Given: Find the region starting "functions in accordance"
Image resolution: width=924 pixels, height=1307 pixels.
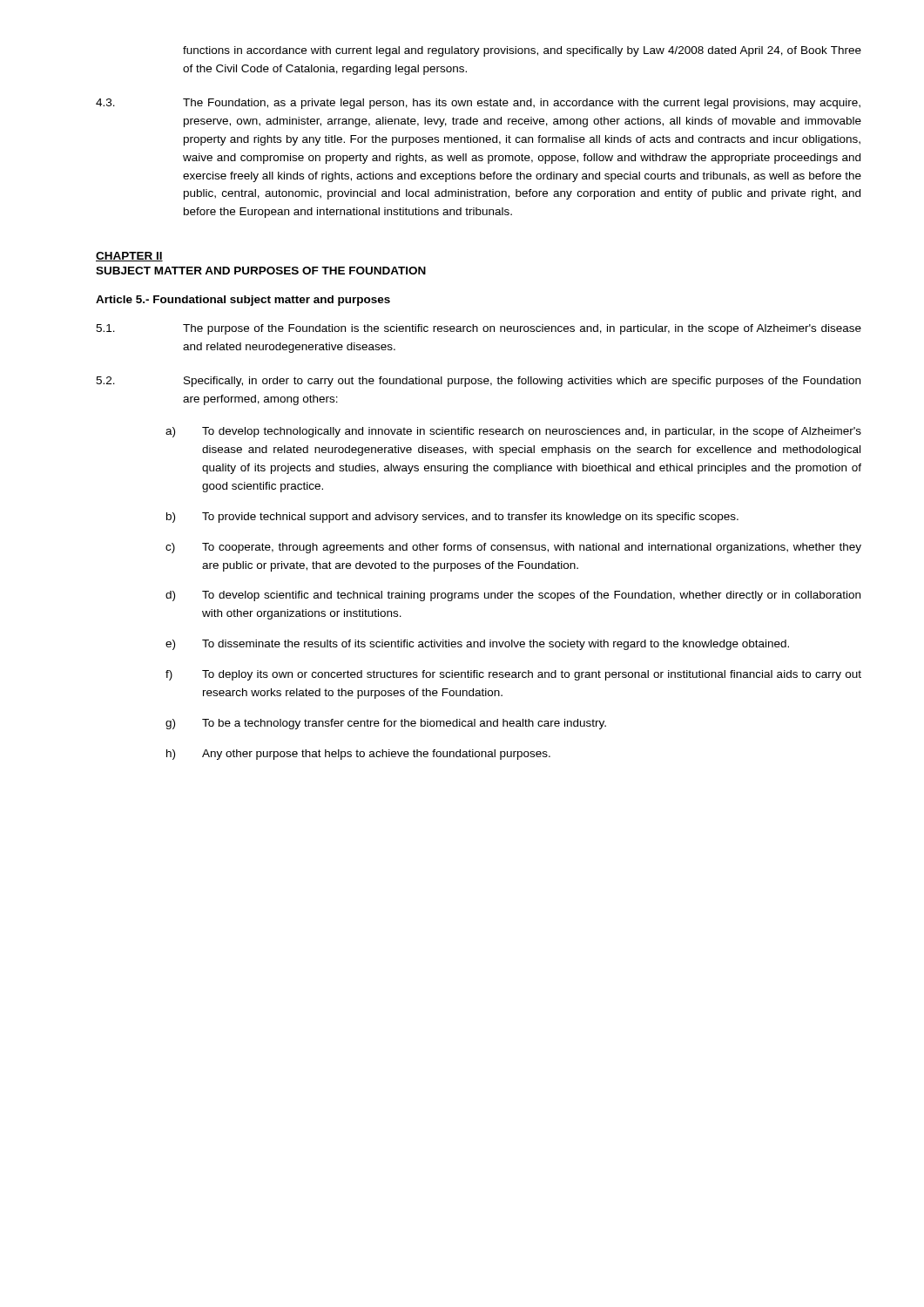Looking at the screenshot, I should [x=522, y=59].
